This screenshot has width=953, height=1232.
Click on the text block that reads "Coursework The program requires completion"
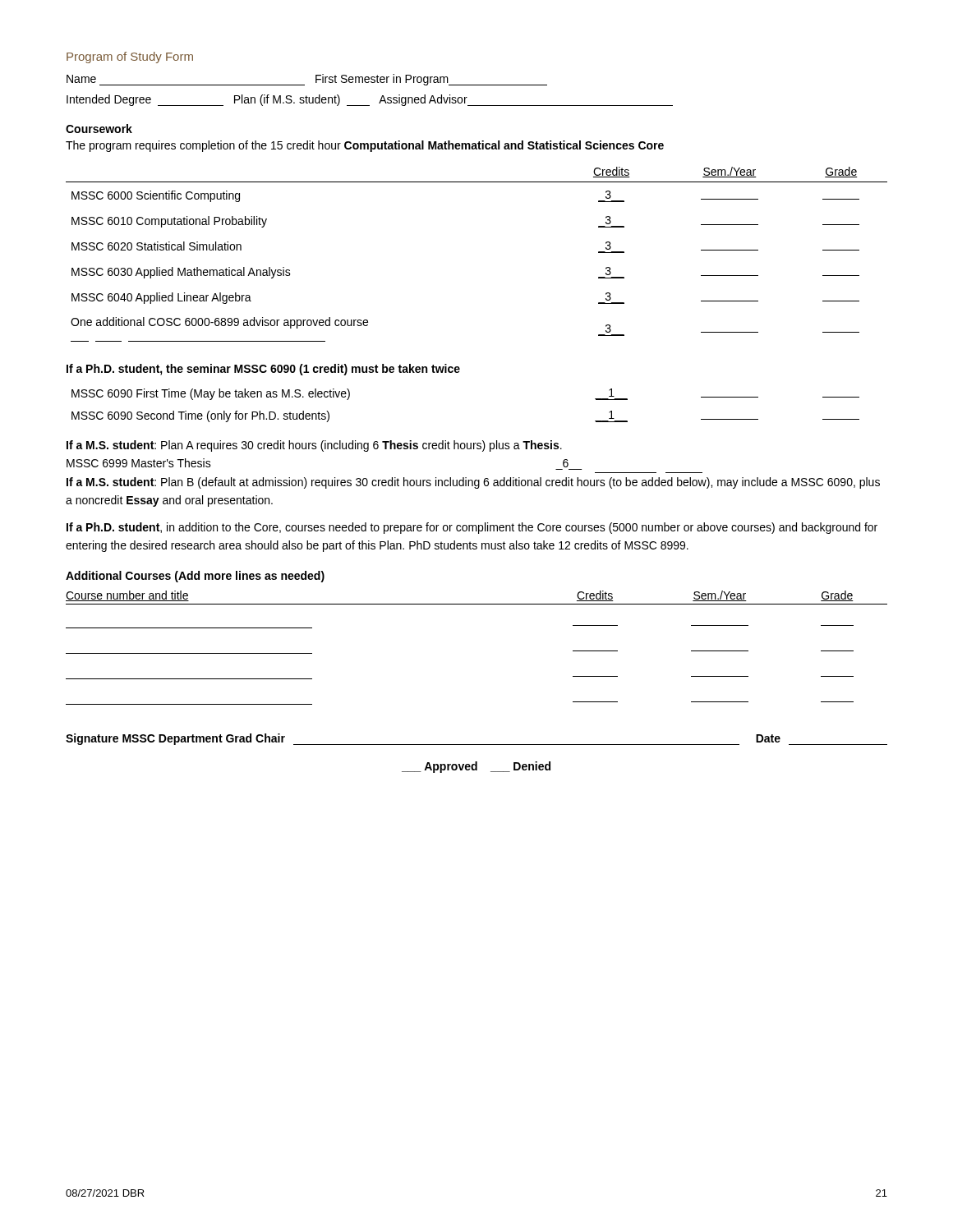pos(476,137)
